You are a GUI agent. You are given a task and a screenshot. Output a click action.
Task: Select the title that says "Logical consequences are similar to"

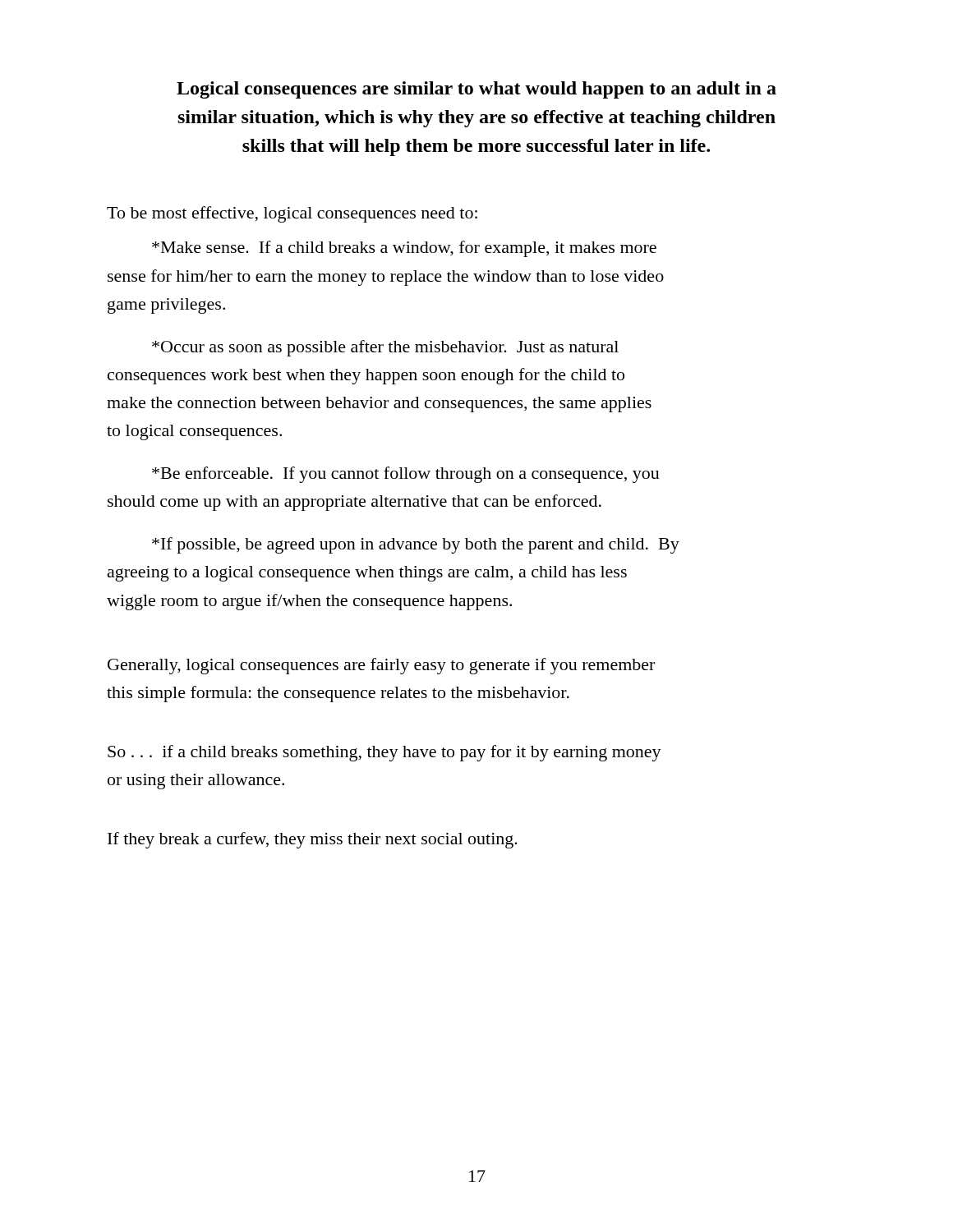pos(476,116)
